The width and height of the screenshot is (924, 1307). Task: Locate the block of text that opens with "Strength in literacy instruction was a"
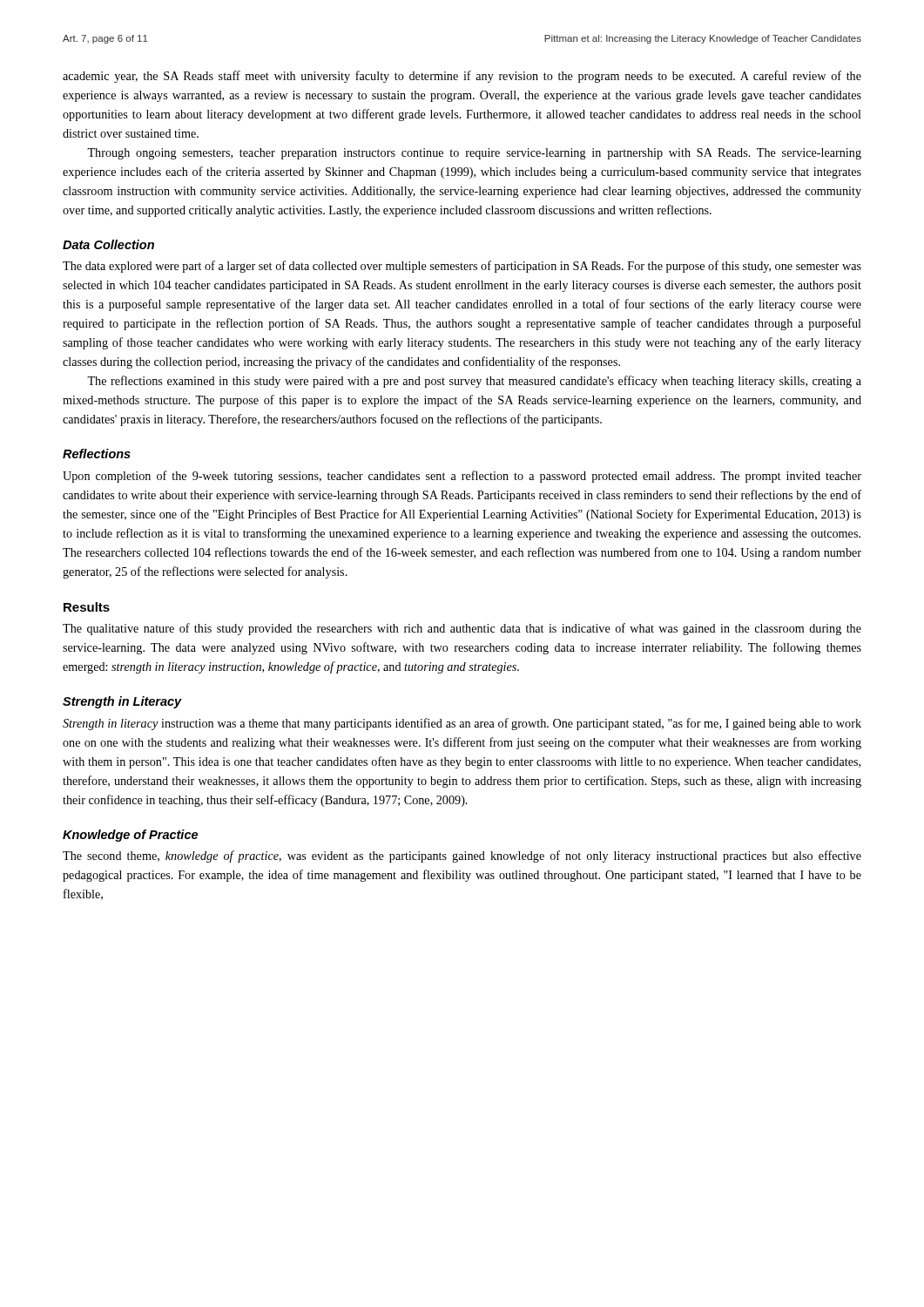pyautogui.click(x=462, y=761)
